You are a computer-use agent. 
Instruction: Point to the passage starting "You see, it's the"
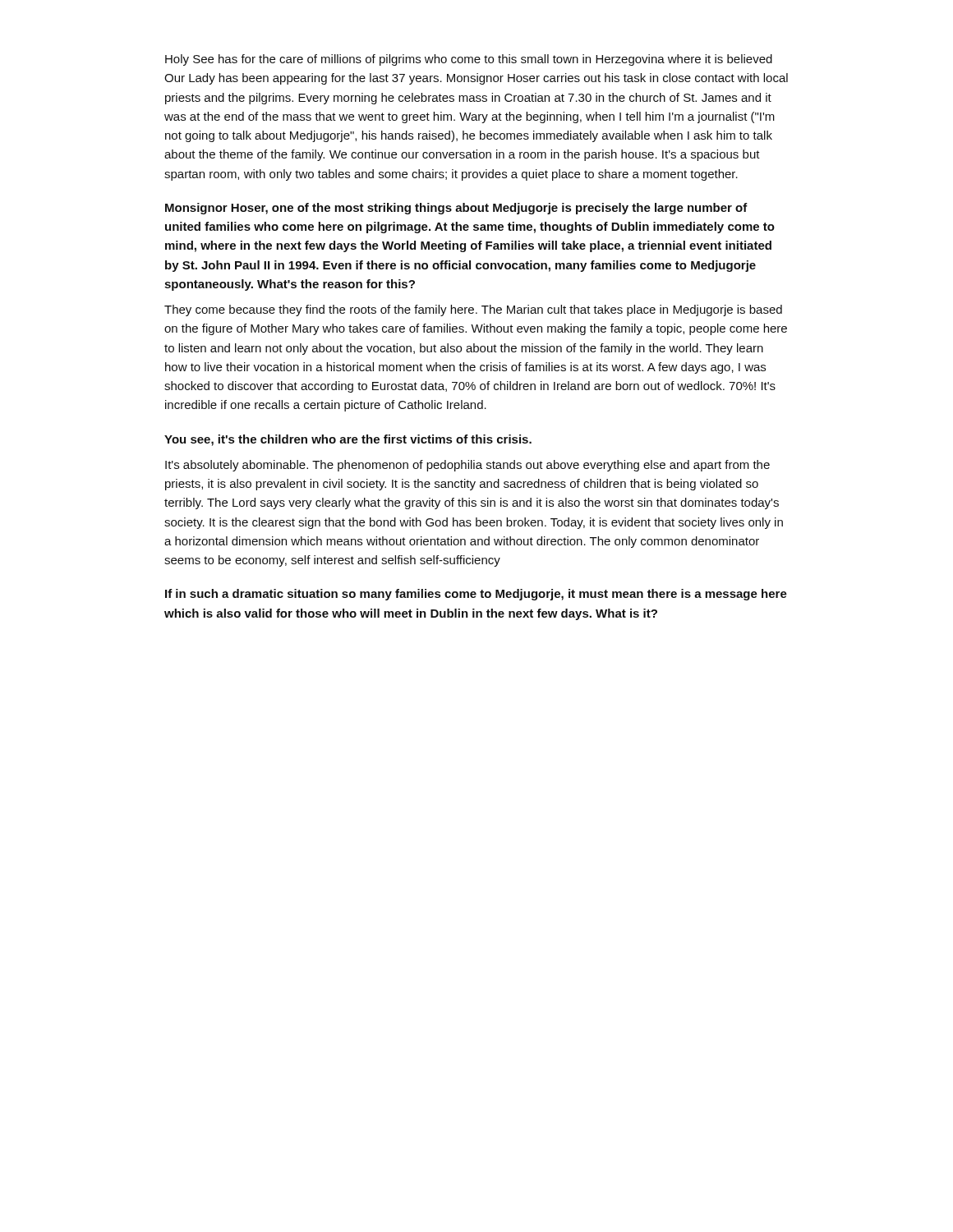pyautogui.click(x=348, y=439)
